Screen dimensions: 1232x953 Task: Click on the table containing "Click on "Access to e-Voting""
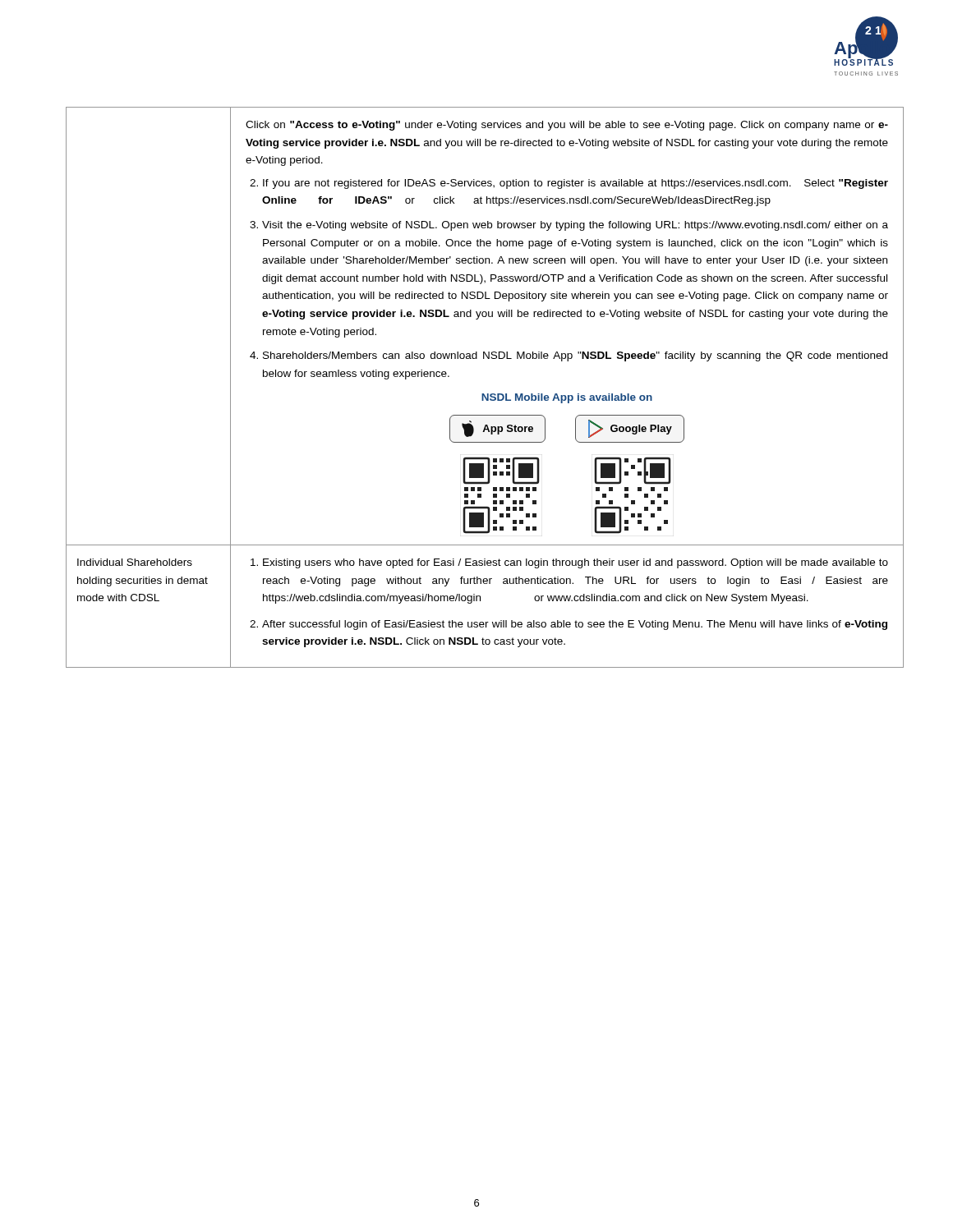(485, 387)
